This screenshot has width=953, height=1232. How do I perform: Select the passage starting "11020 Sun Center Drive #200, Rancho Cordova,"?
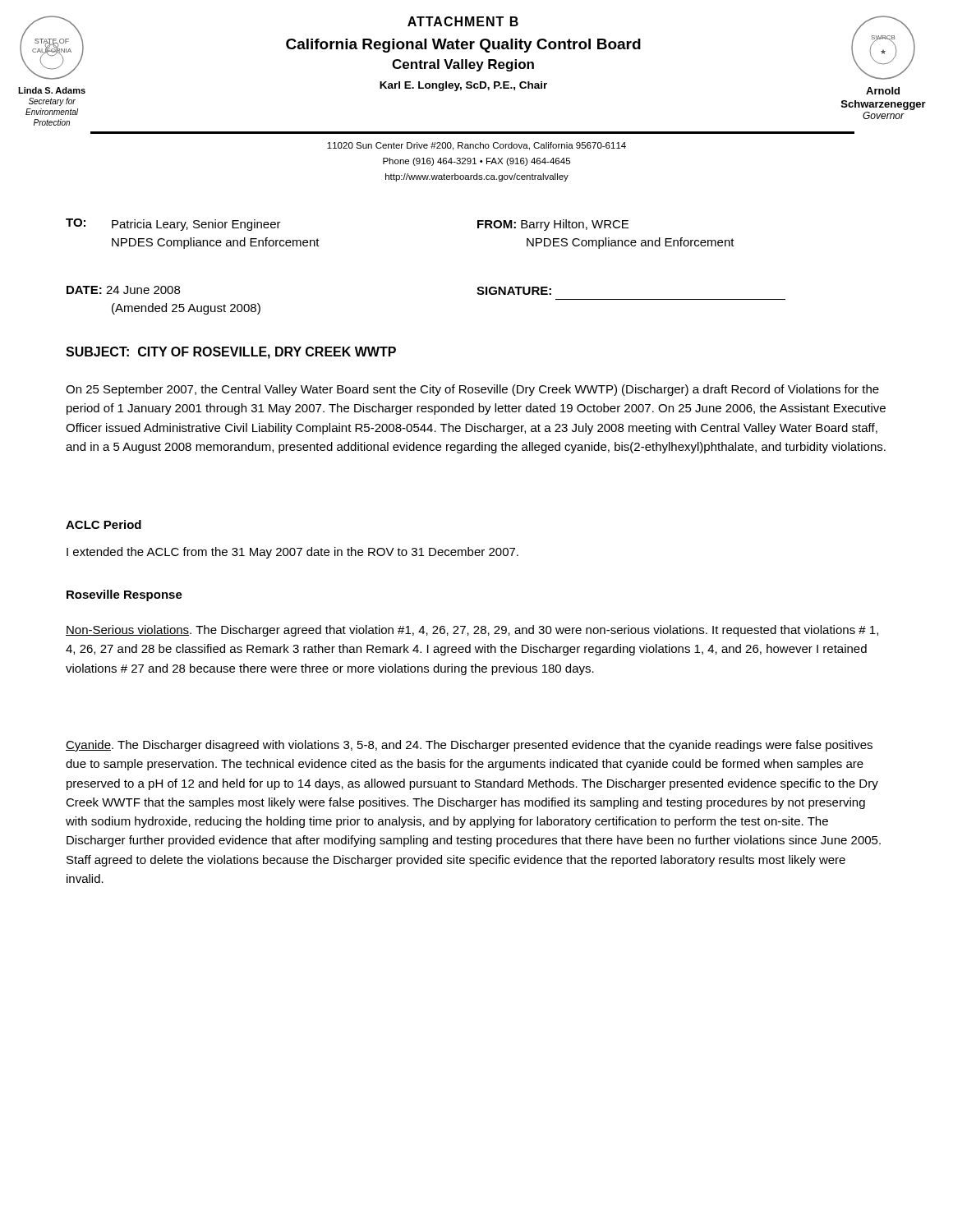pyautogui.click(x=476, y=161)
